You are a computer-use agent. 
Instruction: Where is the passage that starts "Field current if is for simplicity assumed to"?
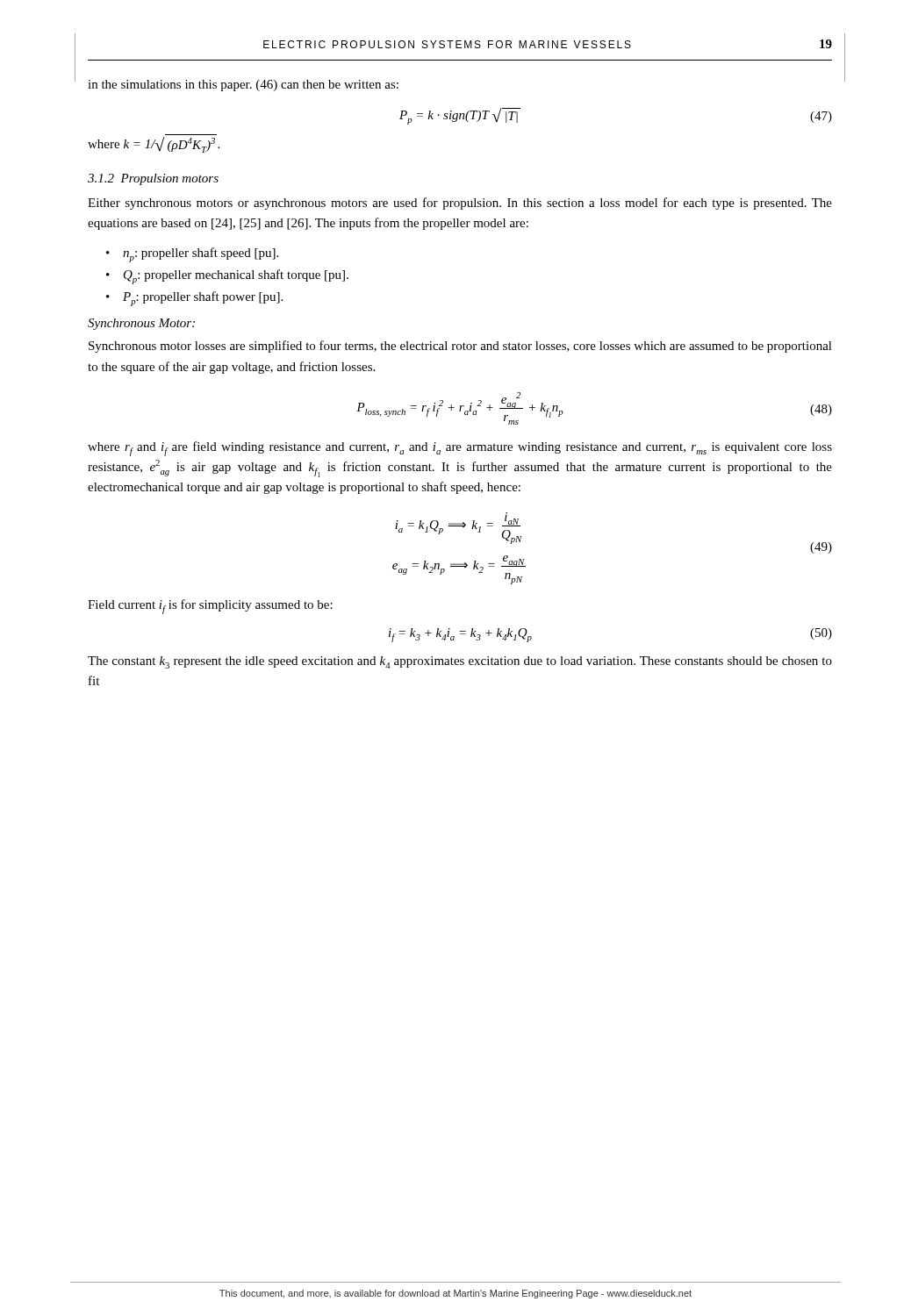coord(210,606)
